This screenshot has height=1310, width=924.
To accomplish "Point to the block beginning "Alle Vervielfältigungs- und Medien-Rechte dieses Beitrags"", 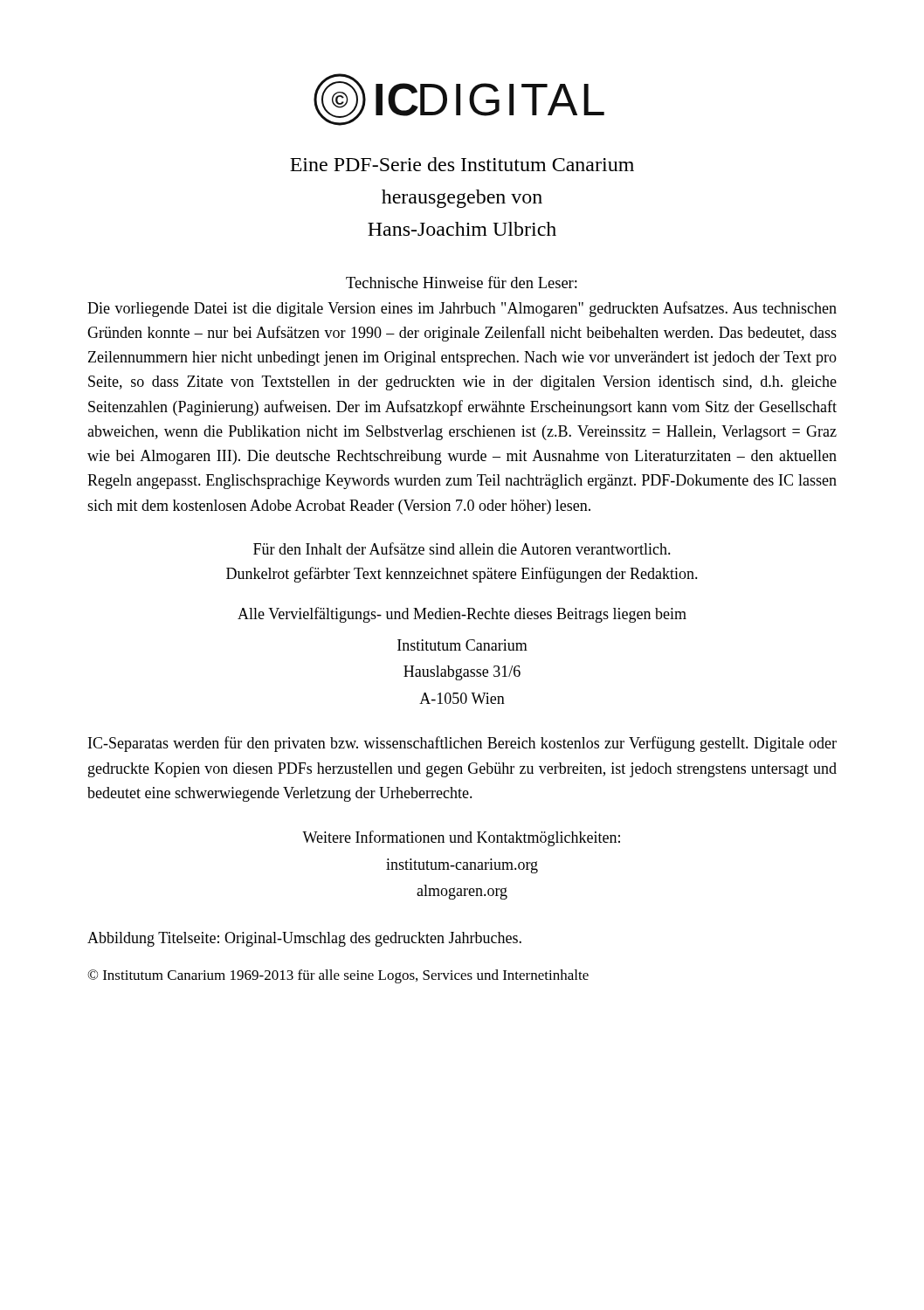I will click(x=462, y=614).
